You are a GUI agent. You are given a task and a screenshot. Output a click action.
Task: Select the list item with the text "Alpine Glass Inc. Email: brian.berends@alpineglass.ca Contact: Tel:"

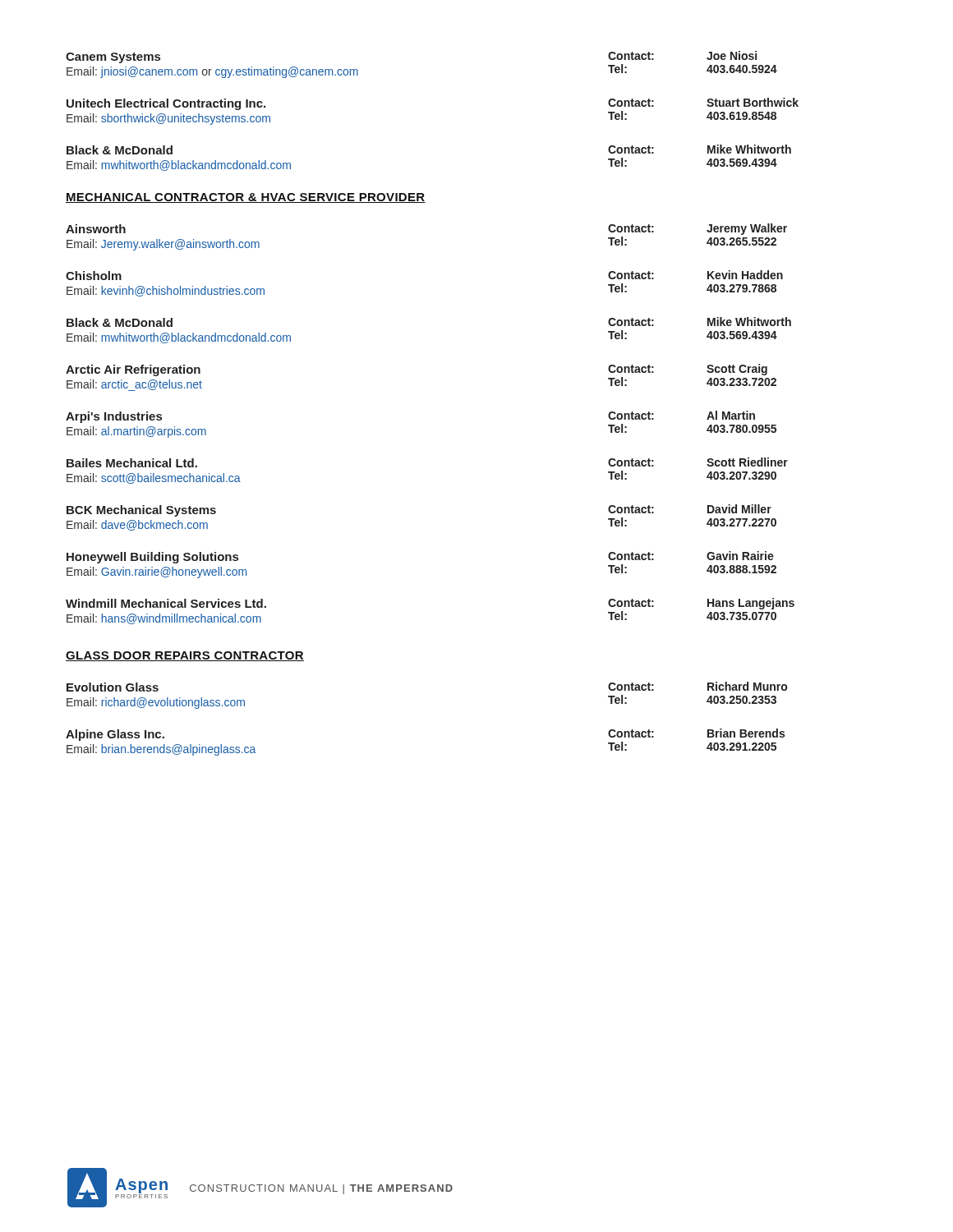(154, 738)
